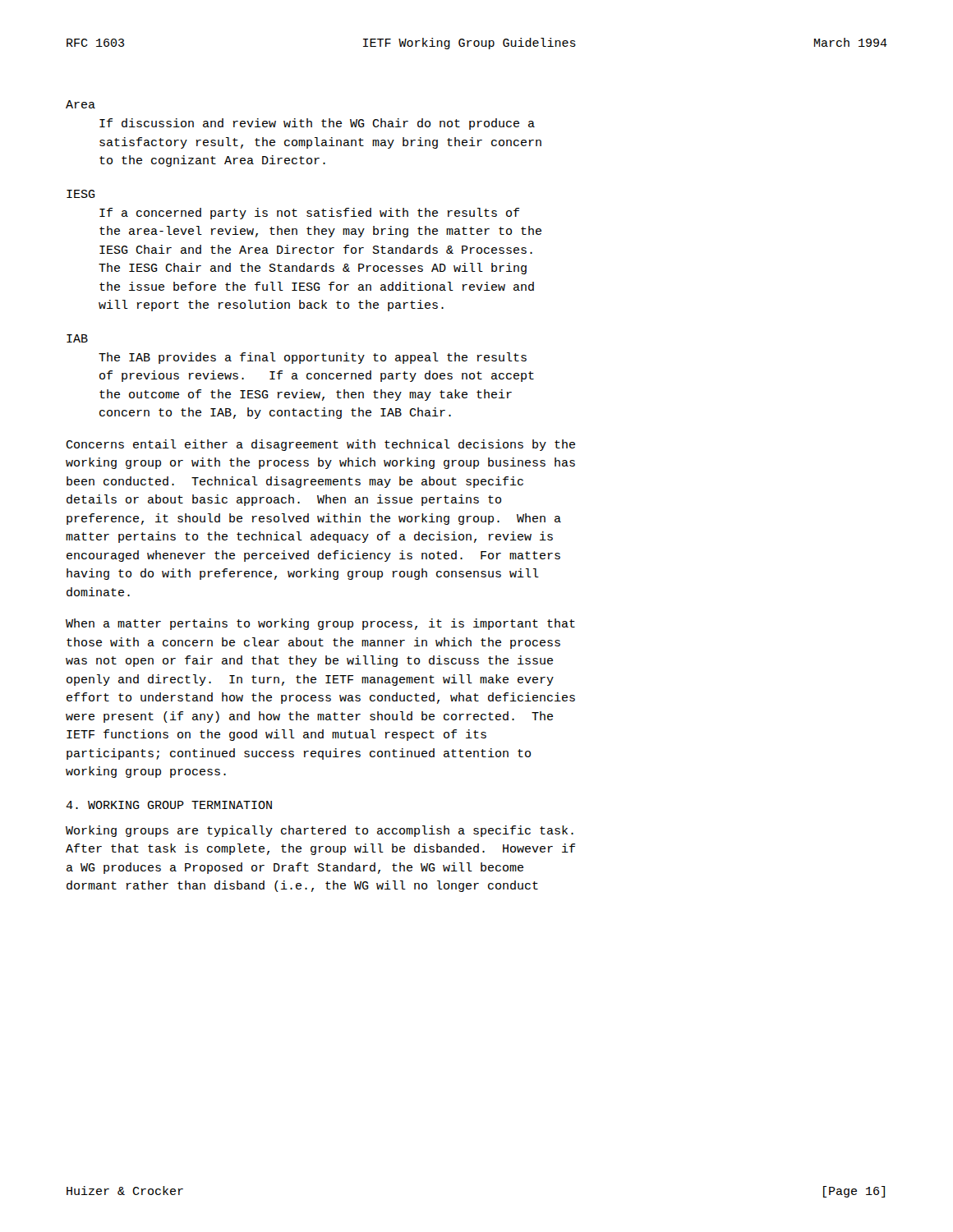Click the passage that begins "When a matter pertains to working group process,"

coord(321,699)
